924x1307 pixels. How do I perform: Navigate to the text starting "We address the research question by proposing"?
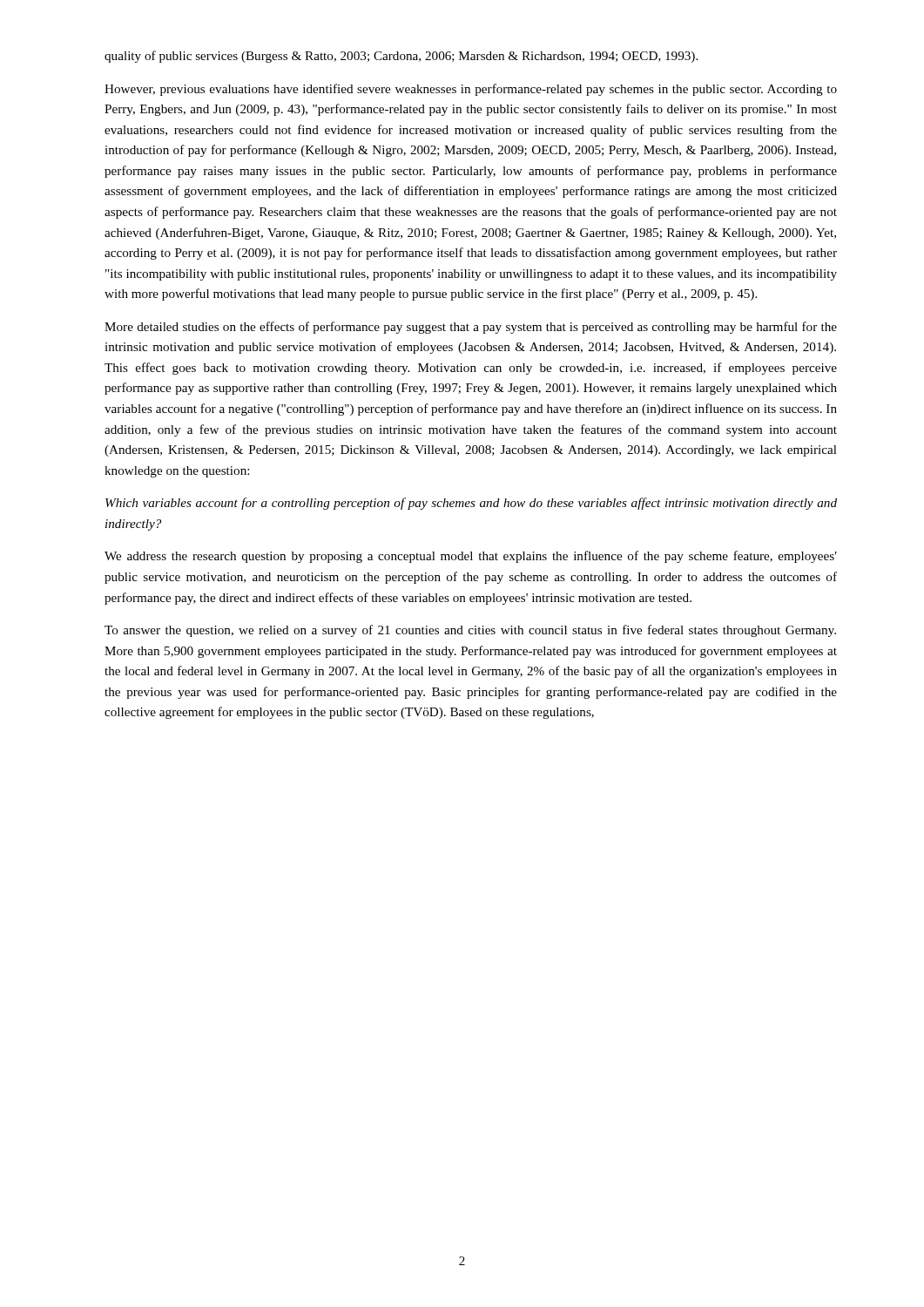[471, 577]
